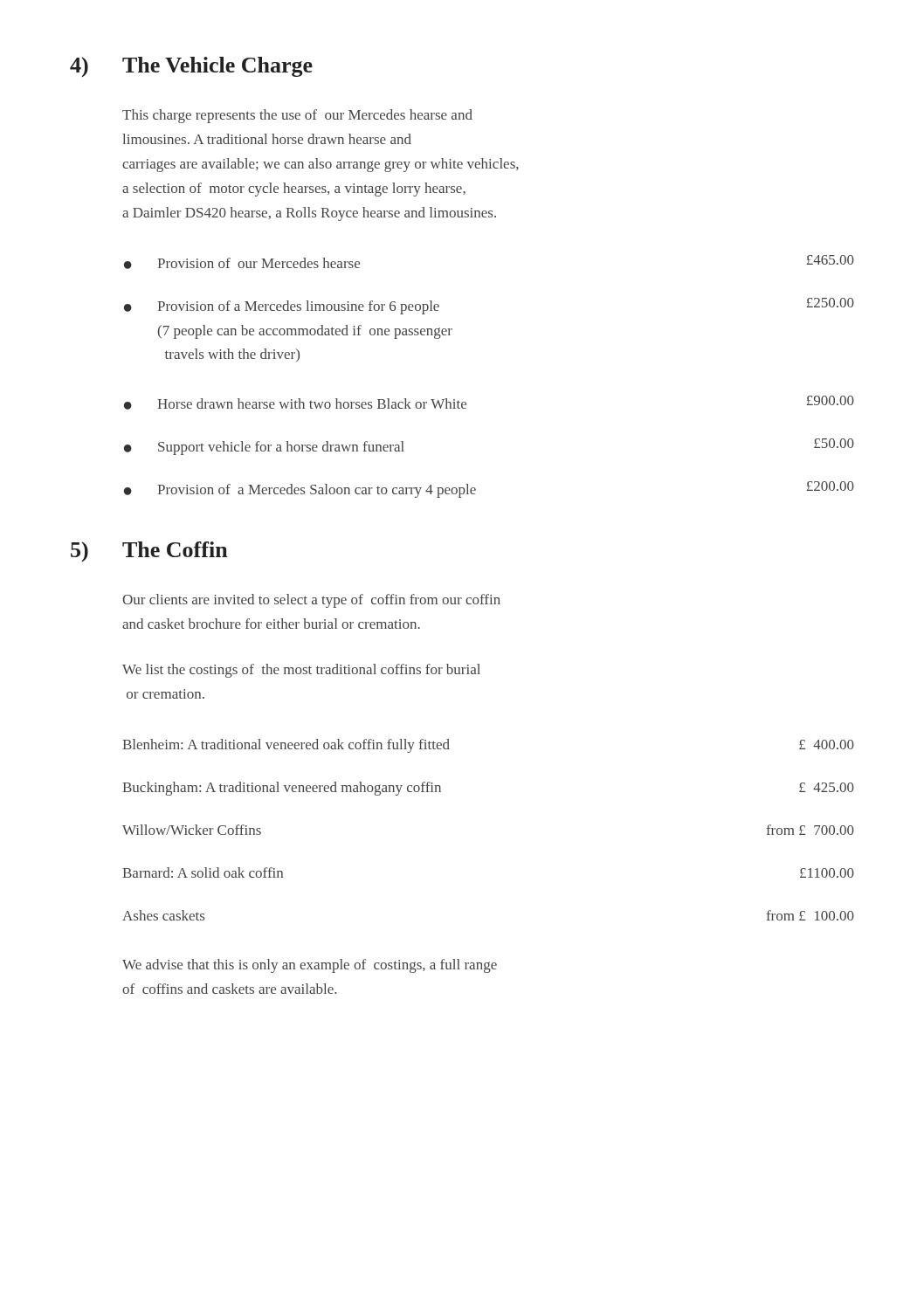Screen dimensions: 1310x924
Task: Find the passage starting "Barnard: A solid oak coffin"
Action: pyautogui.click(x=206, y=872)
